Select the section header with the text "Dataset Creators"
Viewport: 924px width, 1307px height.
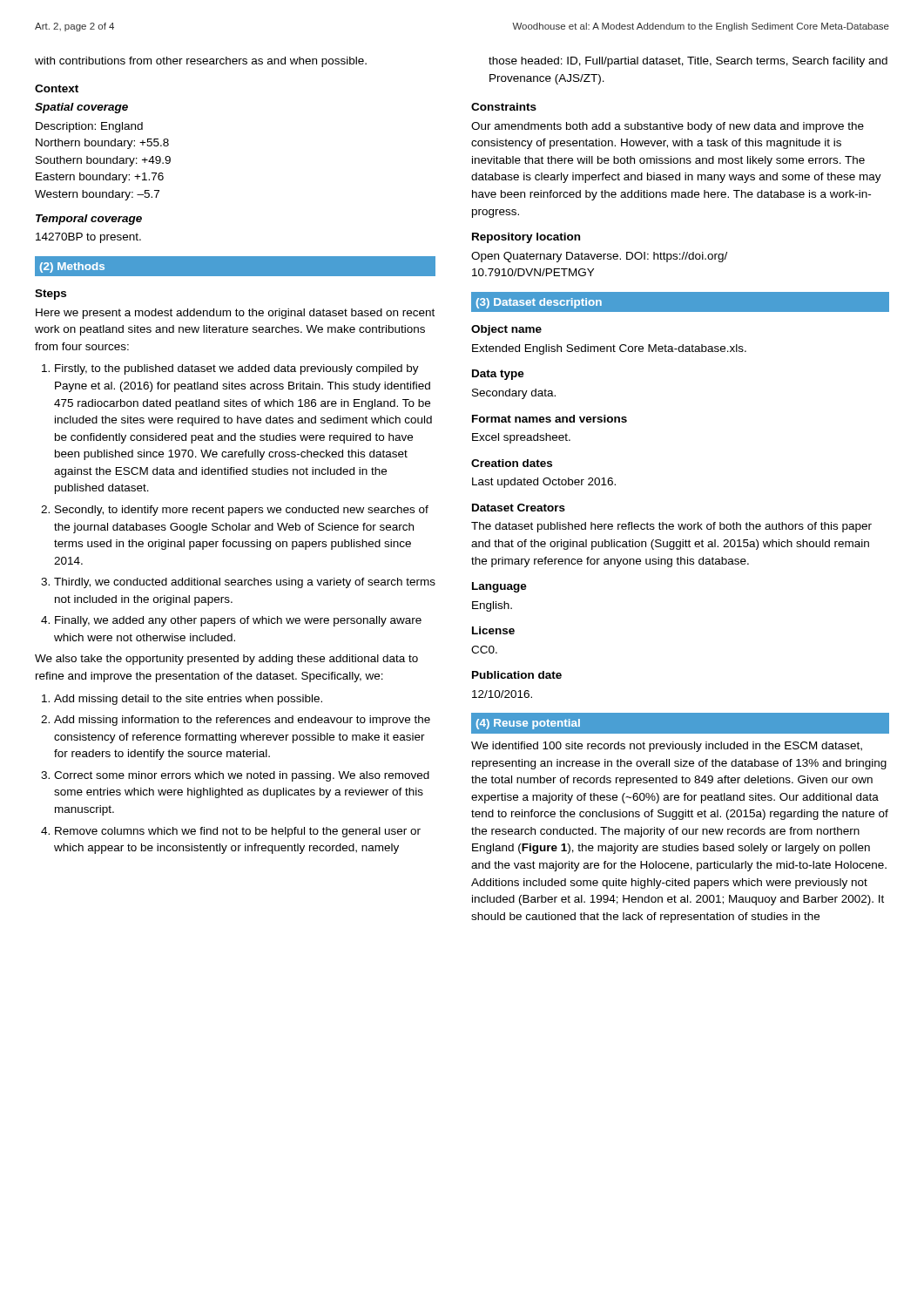point(518,507)
